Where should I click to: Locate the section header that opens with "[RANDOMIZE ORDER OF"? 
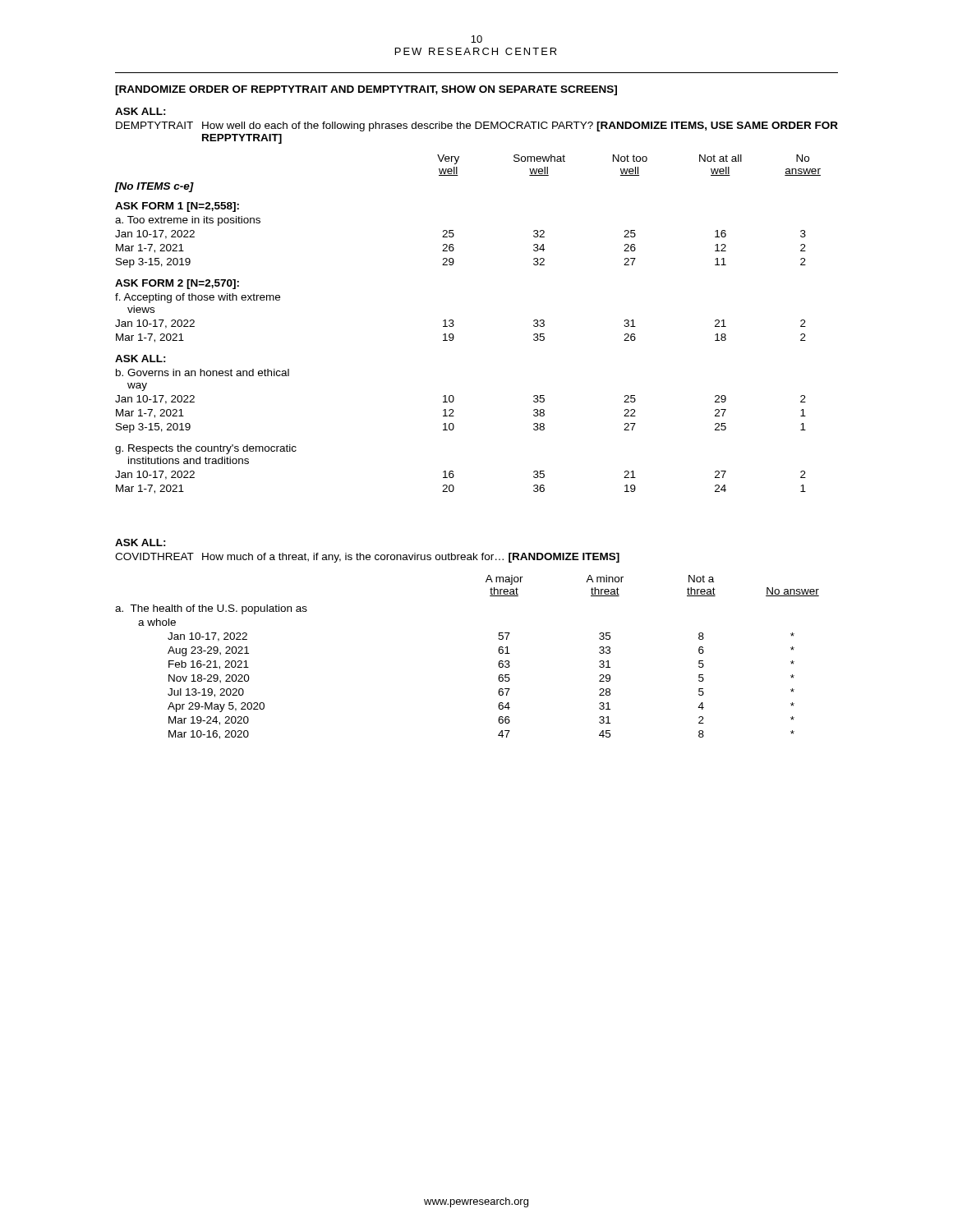(x=366, y=89)
